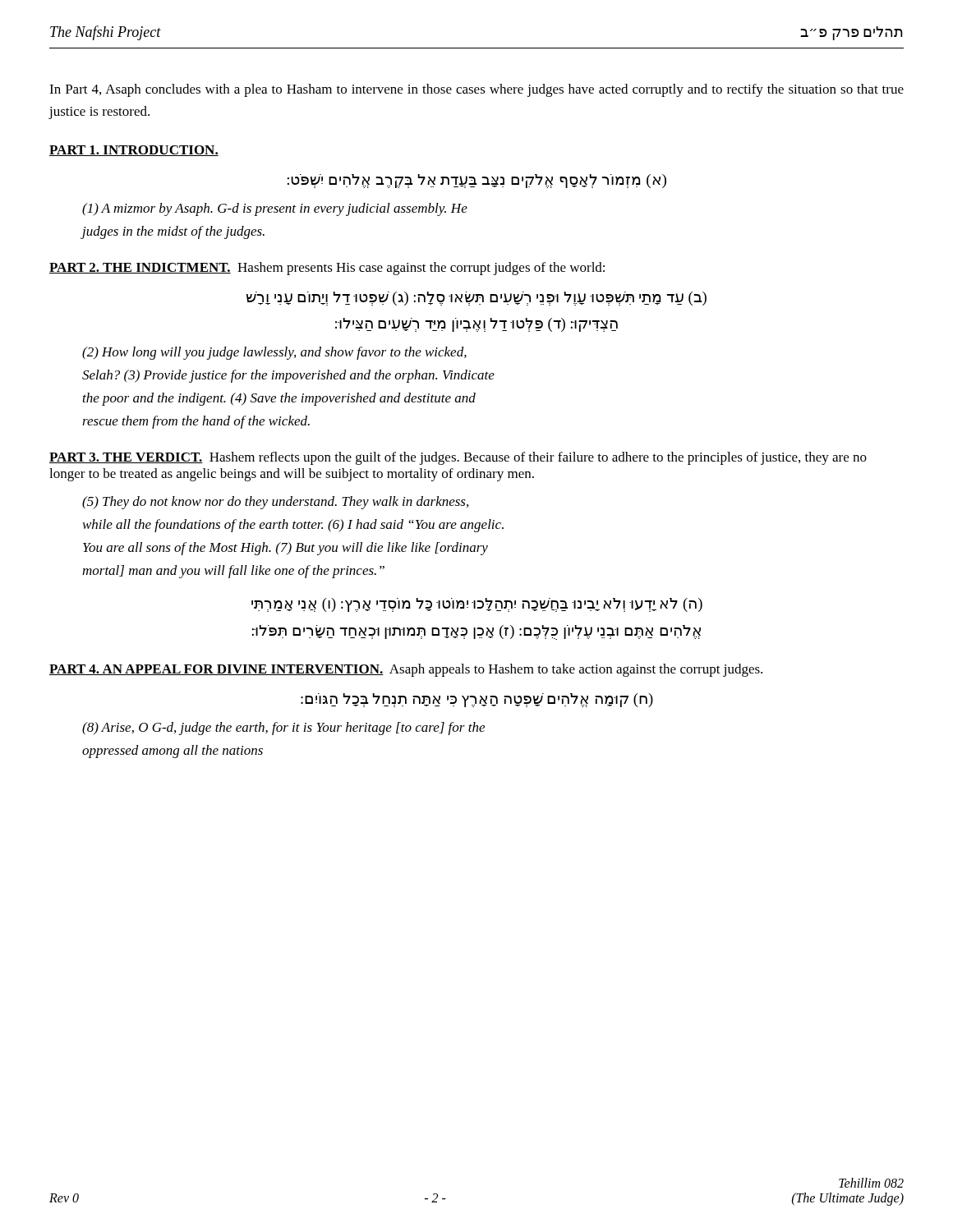
Task: Click on the passage starting "PART 3. THE"
Action: click(x=458, y=465)
